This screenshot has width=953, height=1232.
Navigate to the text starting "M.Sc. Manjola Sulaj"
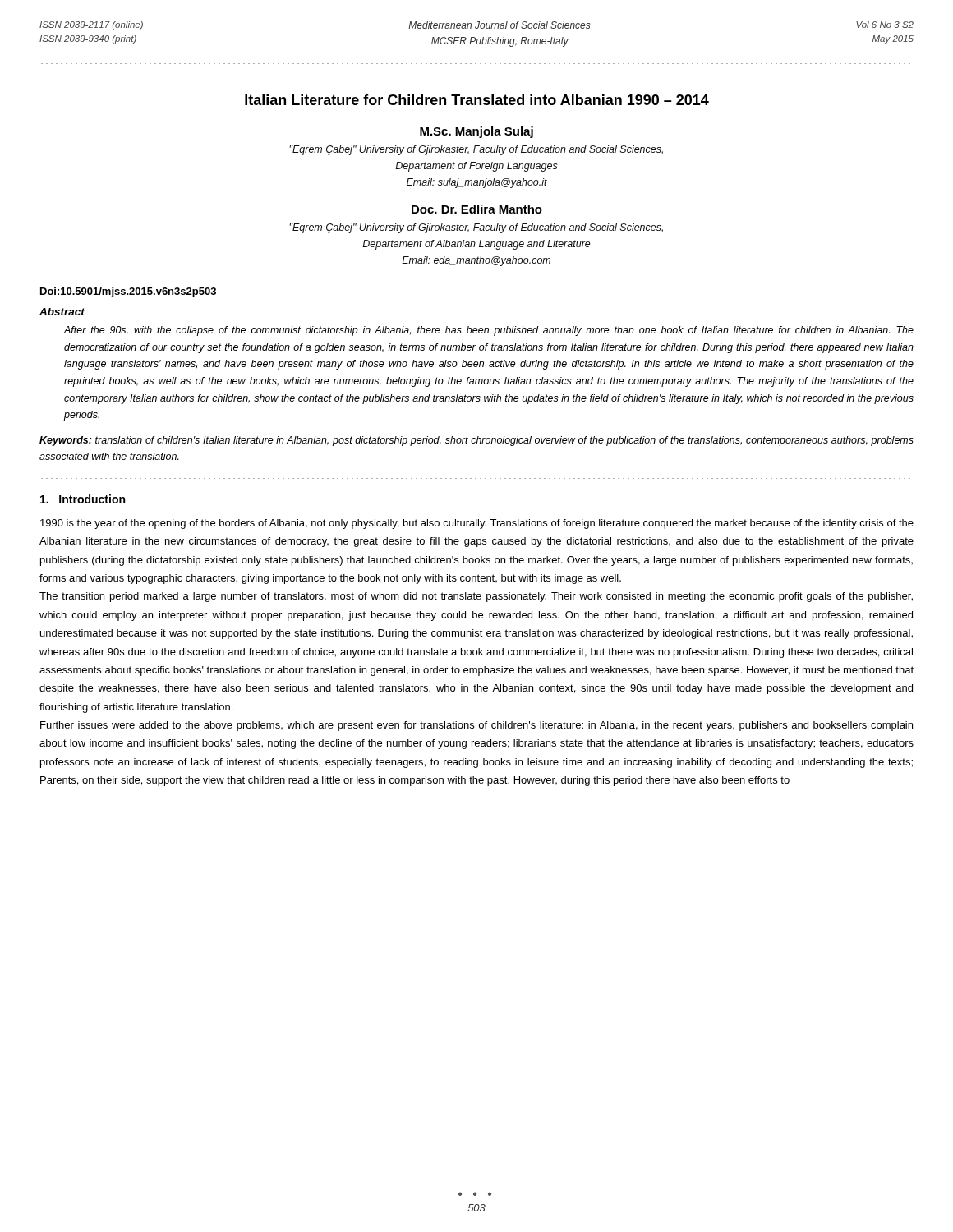[476, 131]
